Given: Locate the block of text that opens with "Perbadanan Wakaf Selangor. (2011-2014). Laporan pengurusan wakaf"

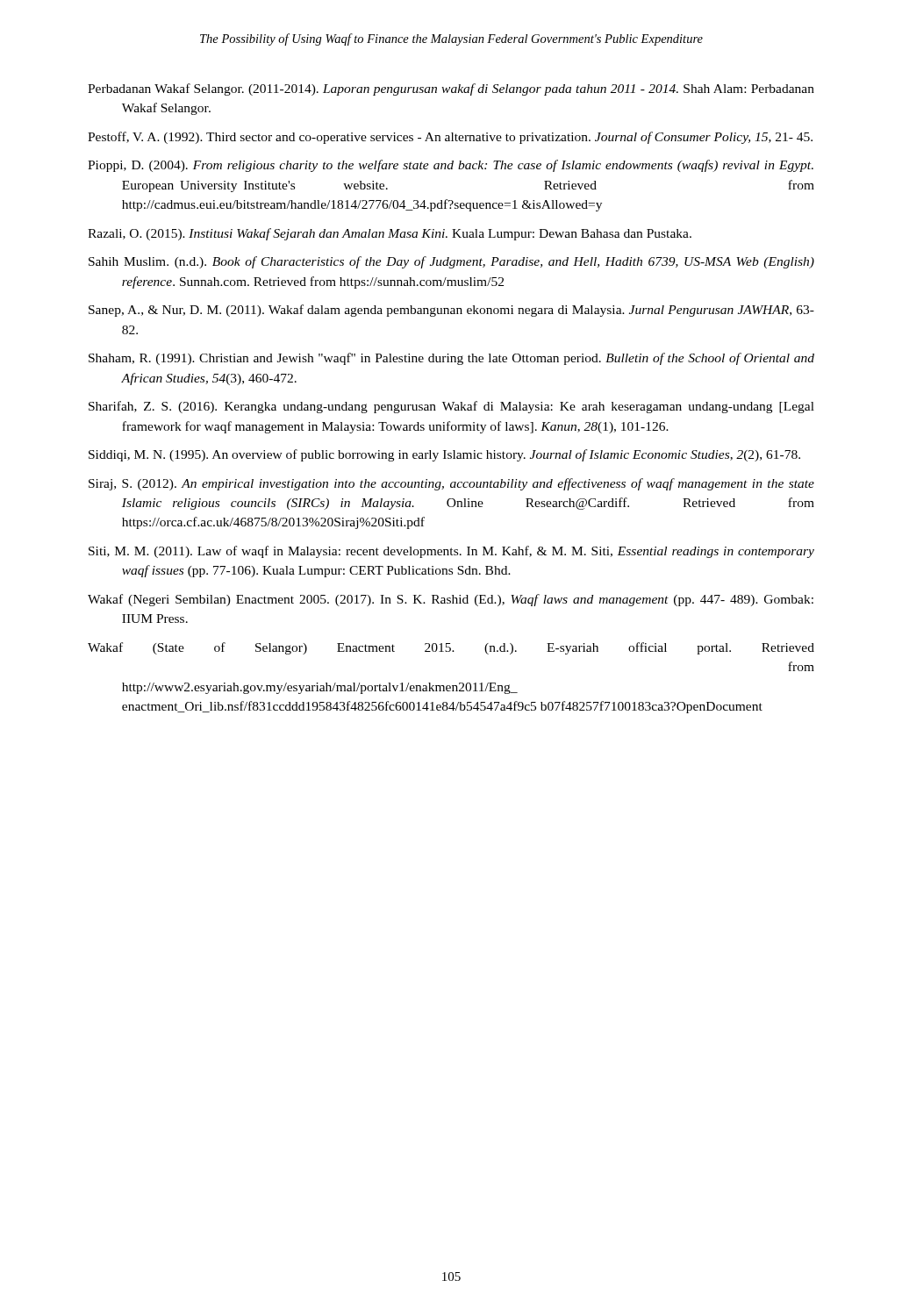Looking at the screenshot, I should tap(451, 98).
